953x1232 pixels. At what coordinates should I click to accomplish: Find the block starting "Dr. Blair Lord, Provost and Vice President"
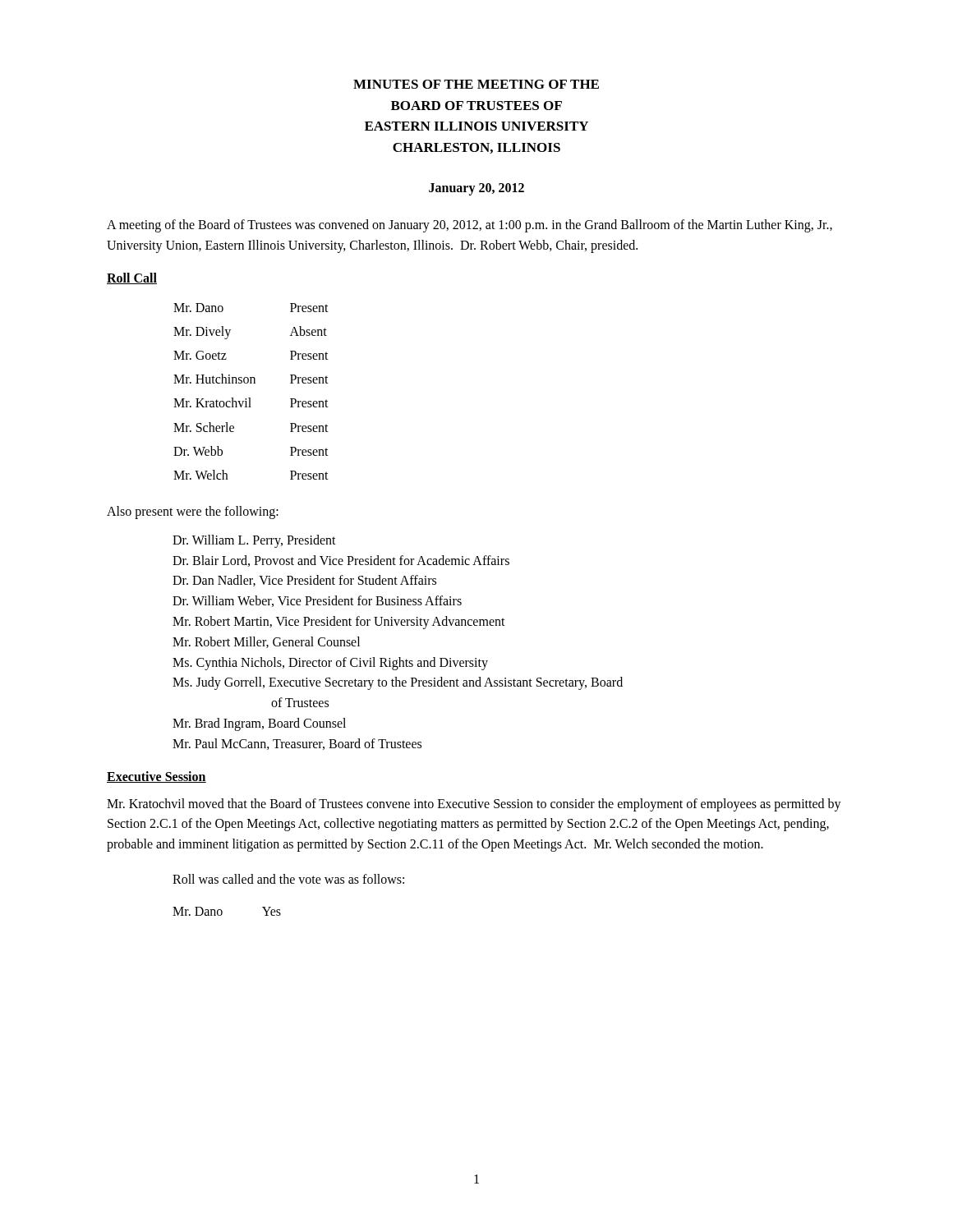pos(341,560)
